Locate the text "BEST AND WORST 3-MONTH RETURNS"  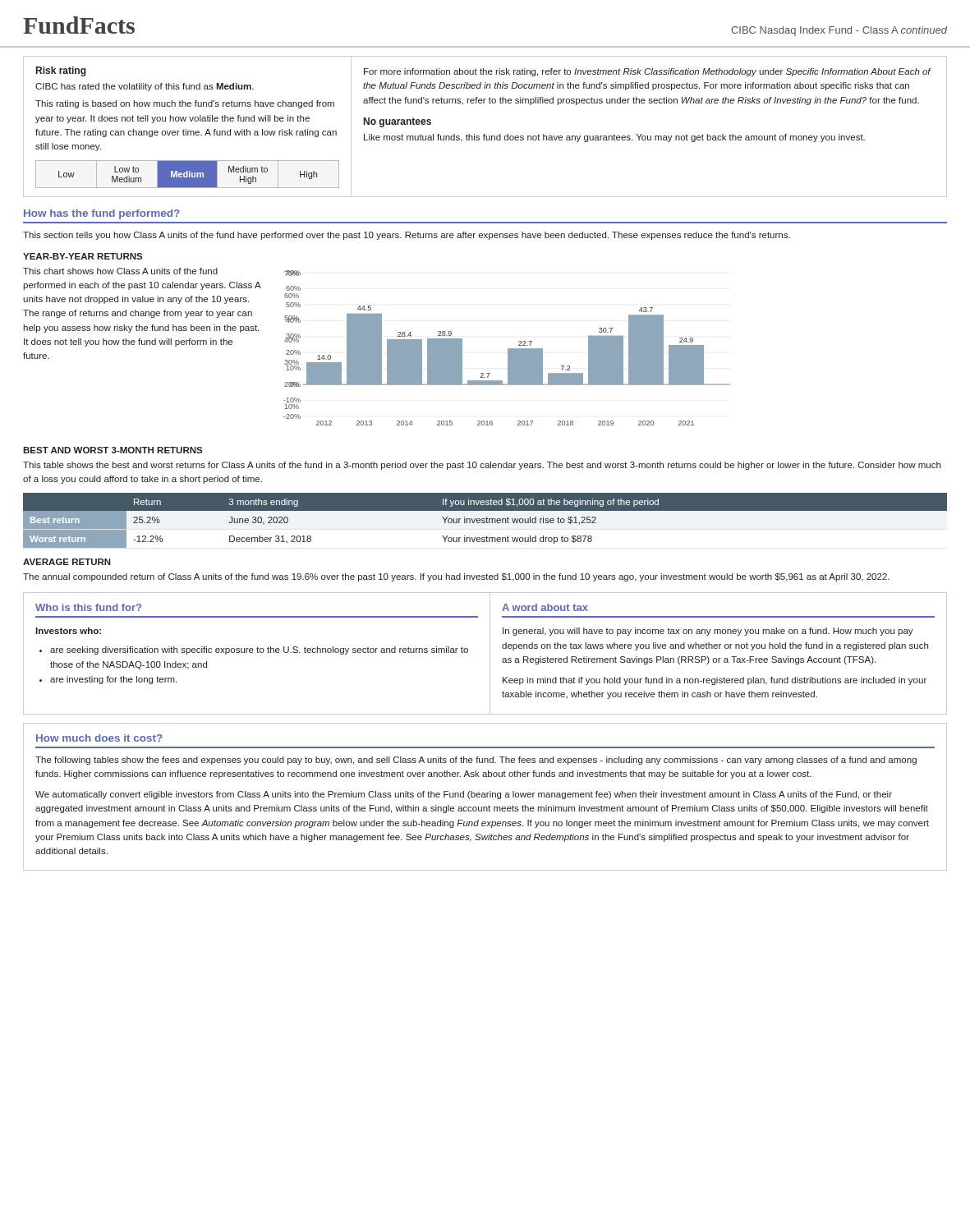click(113, 450)
